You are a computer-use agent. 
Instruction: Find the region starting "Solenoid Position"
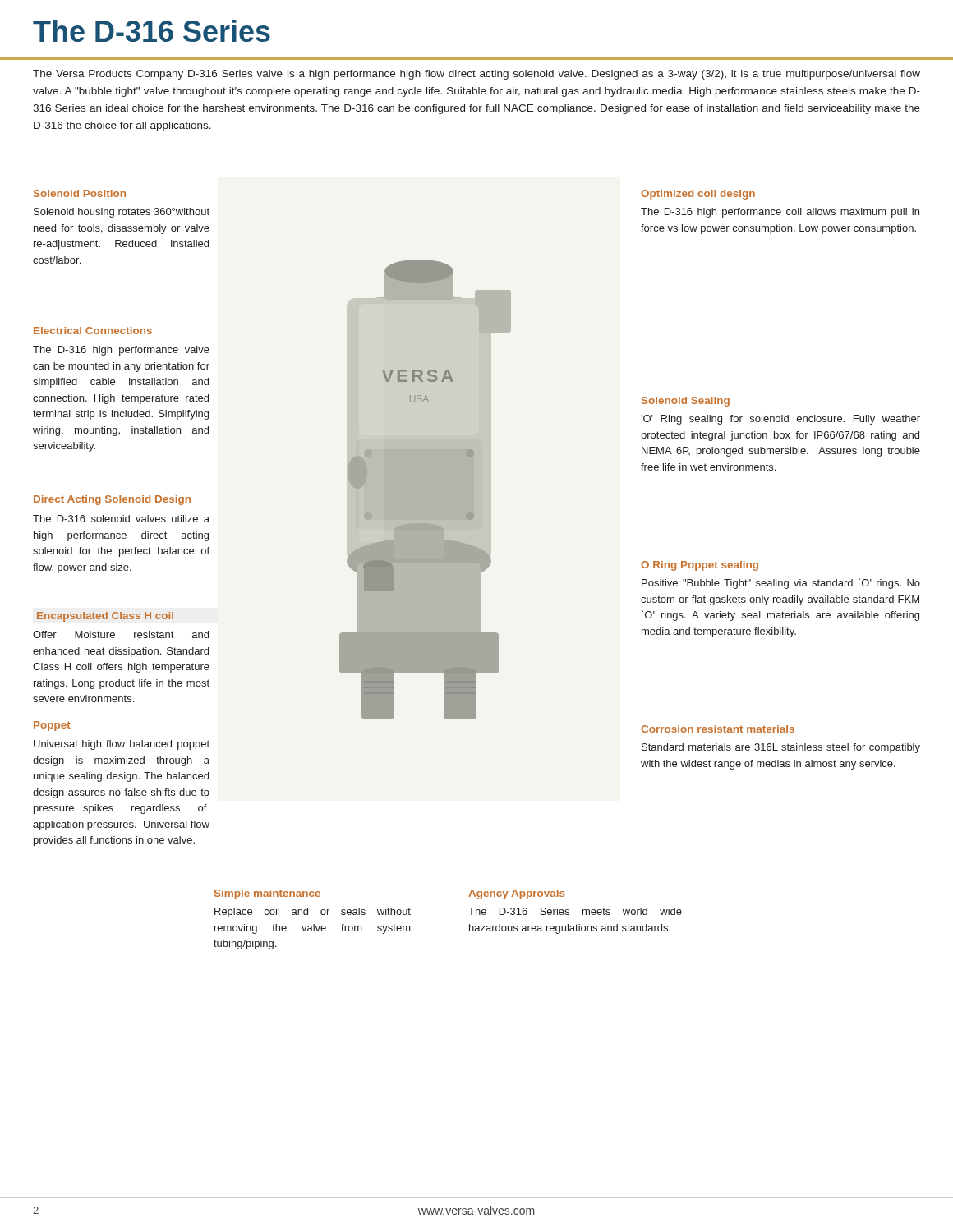pyautogui.click(x=80, y=193)
